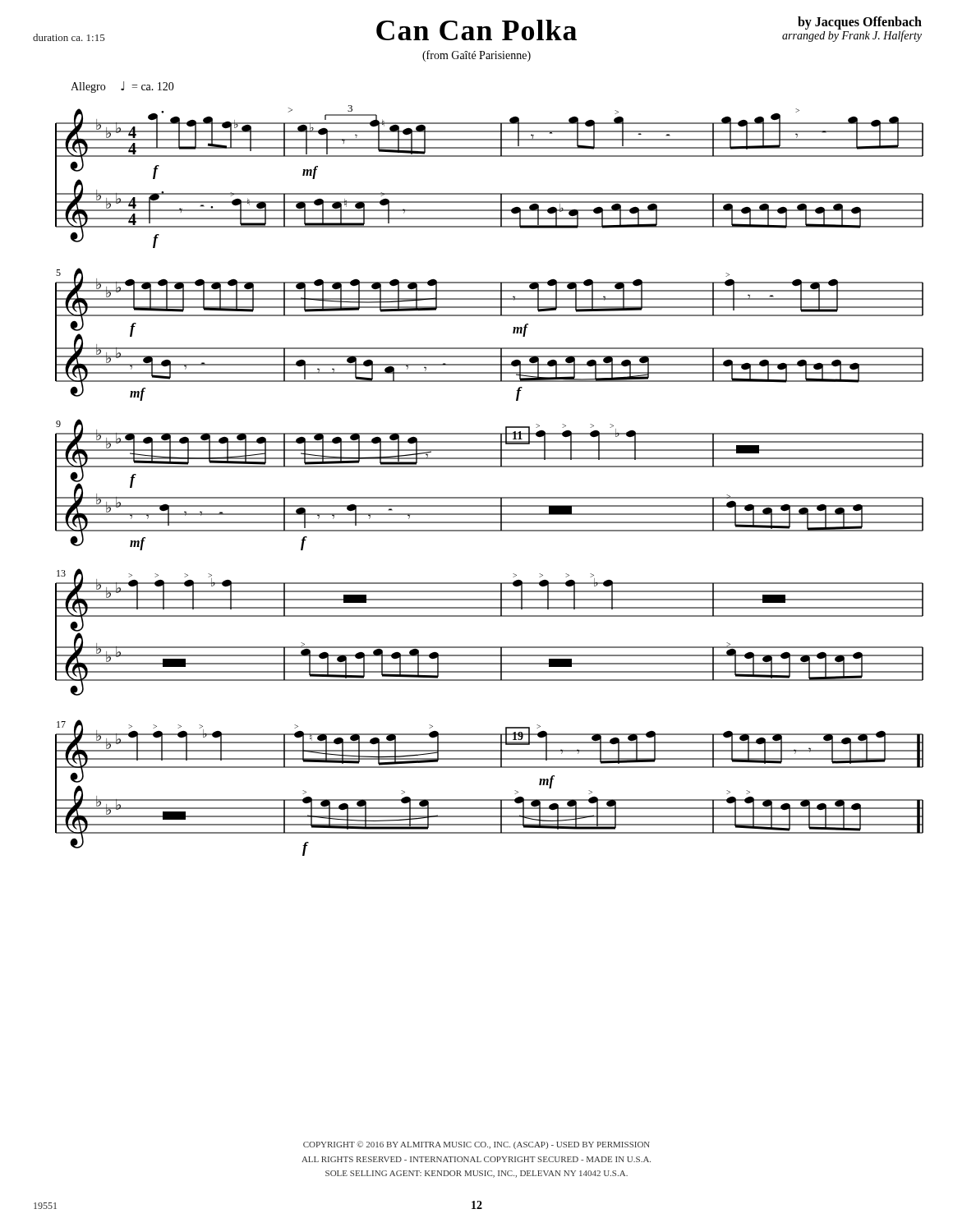Click on the text starting "Can Can Polka (from Gaîté Parisienne)"

(476, 38)
